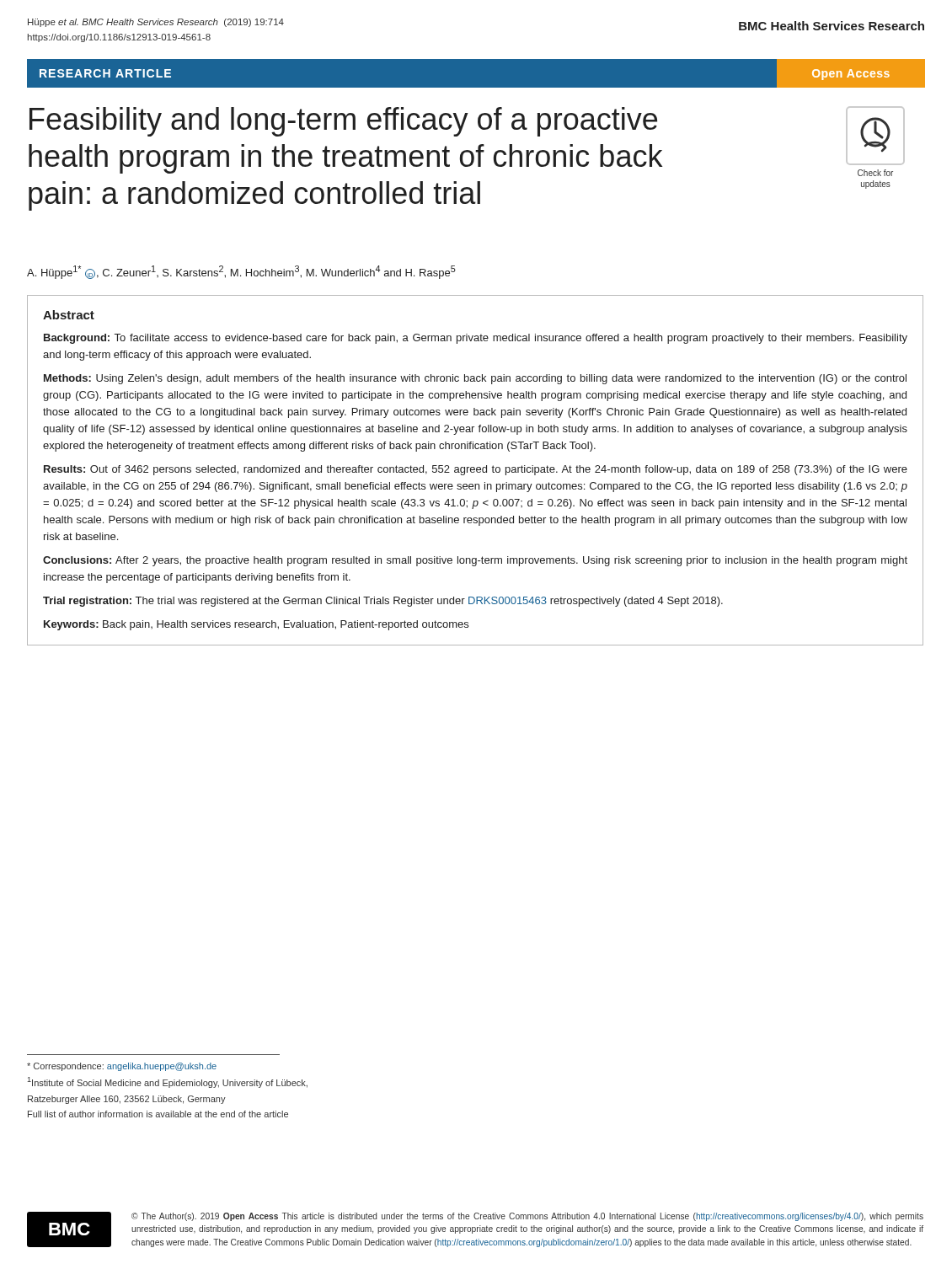The width and height of the screenshot is (952, 1264).
Task: Find "RESEARCH ARTICLE" on this page
Action: [x=100, y=73]
